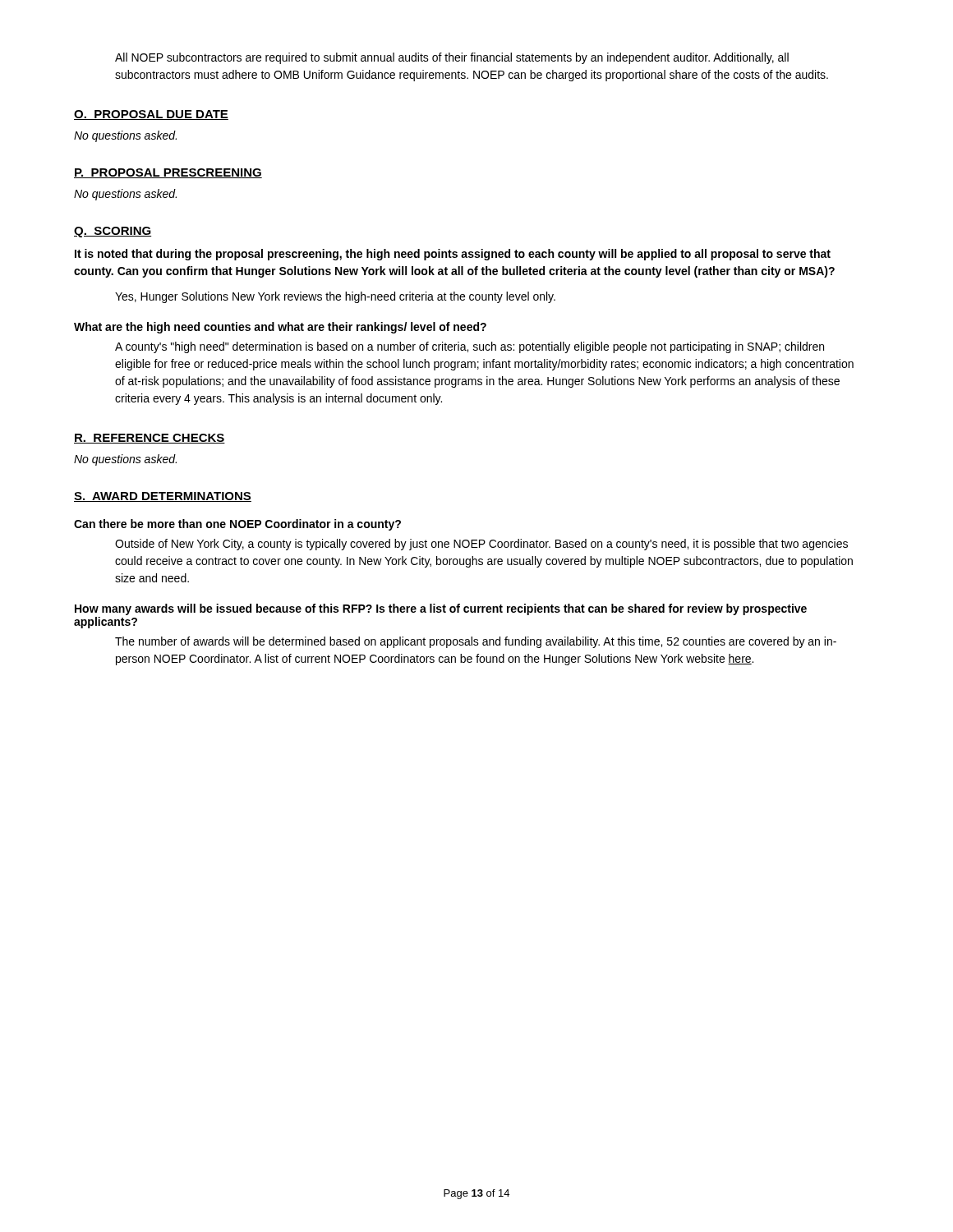This screenshot has width=953, height=1232.
Task: Click the passage that begins "All NOEP subcontractors are required"
Action: [485, 67]
